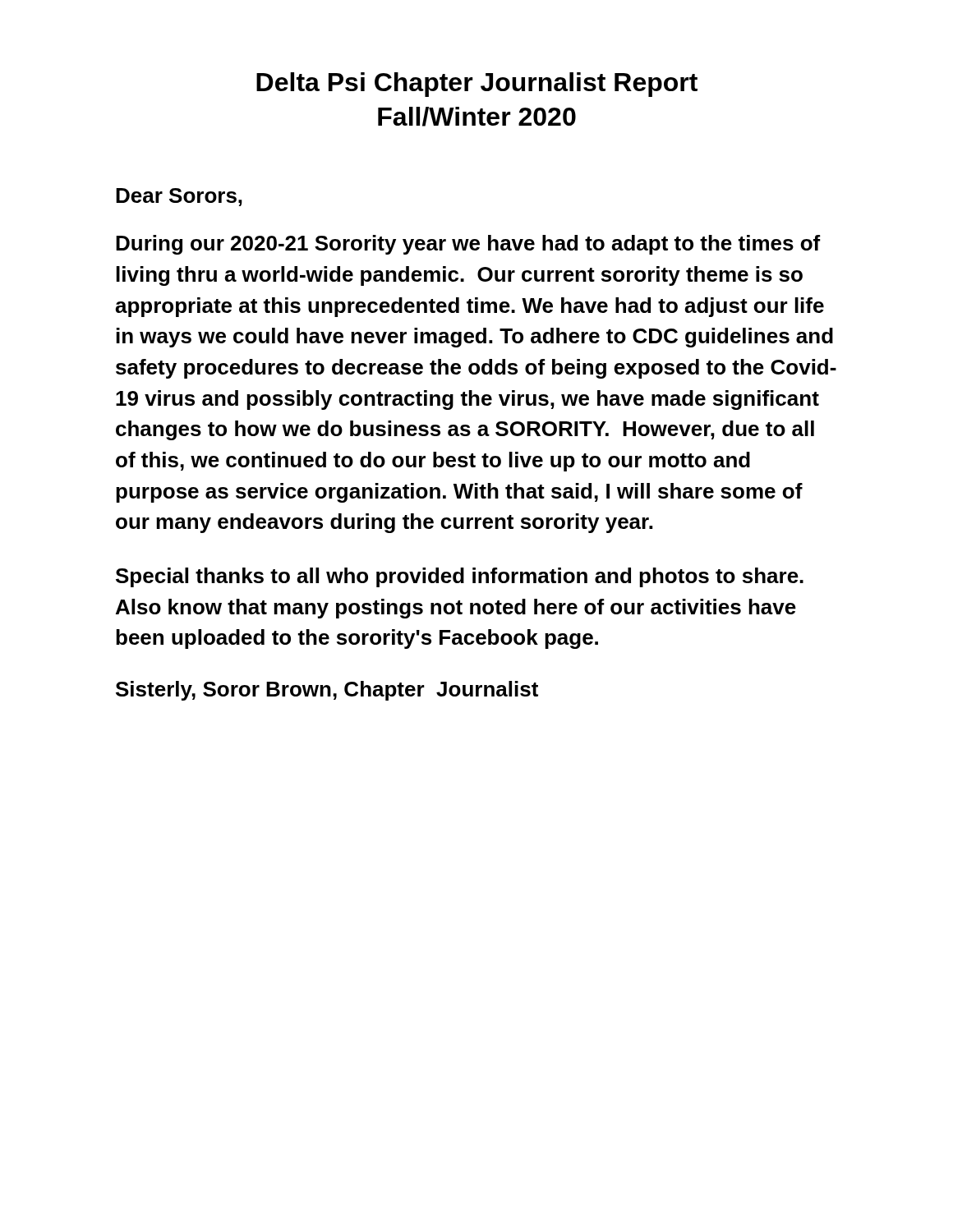The height and width of the screenshot is (1232, 953).
Task: Select the region starting "Special thanks to all who"
Action: coord(460,607)
